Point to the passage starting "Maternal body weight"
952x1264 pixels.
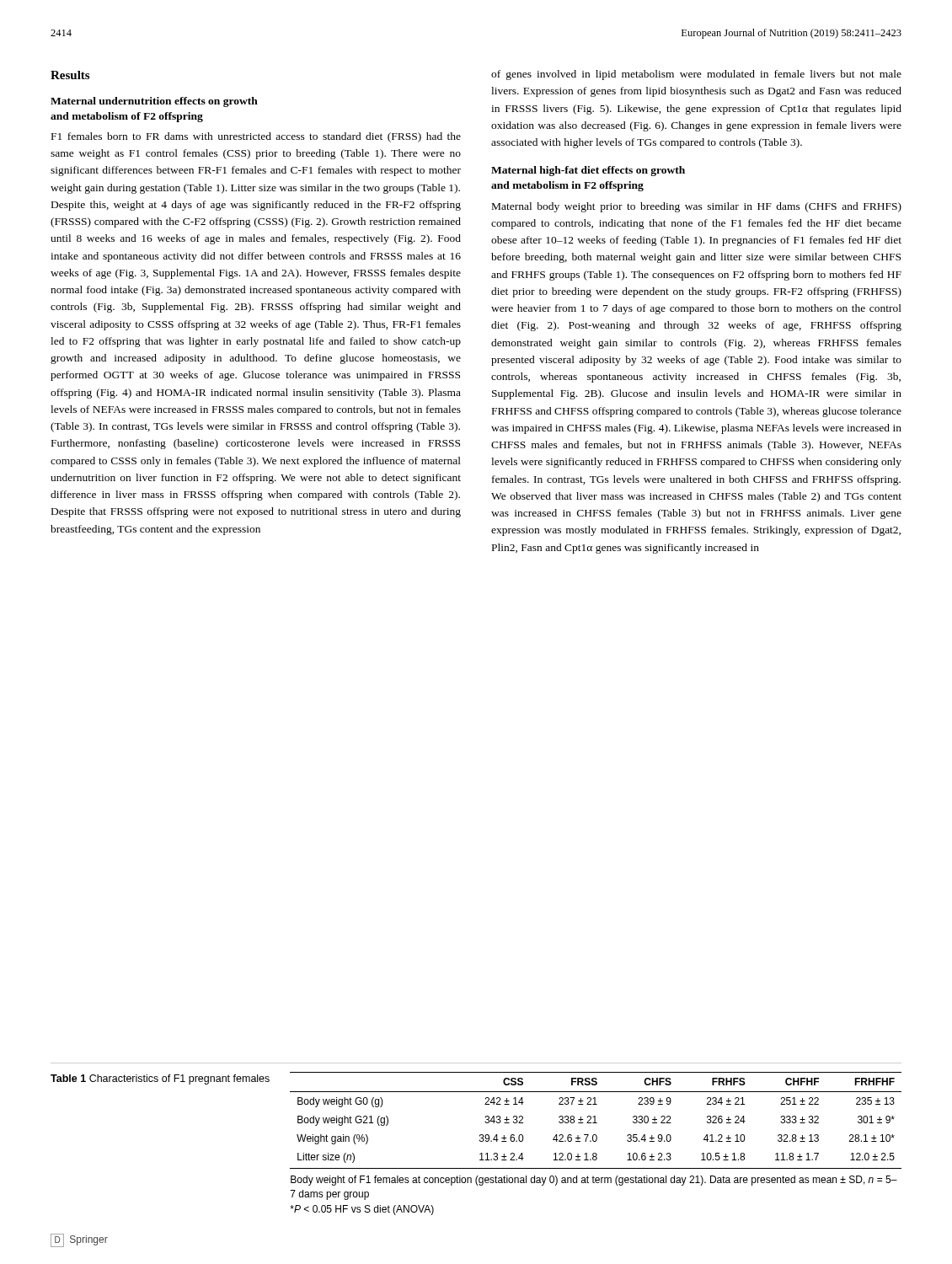pos(696,377)
